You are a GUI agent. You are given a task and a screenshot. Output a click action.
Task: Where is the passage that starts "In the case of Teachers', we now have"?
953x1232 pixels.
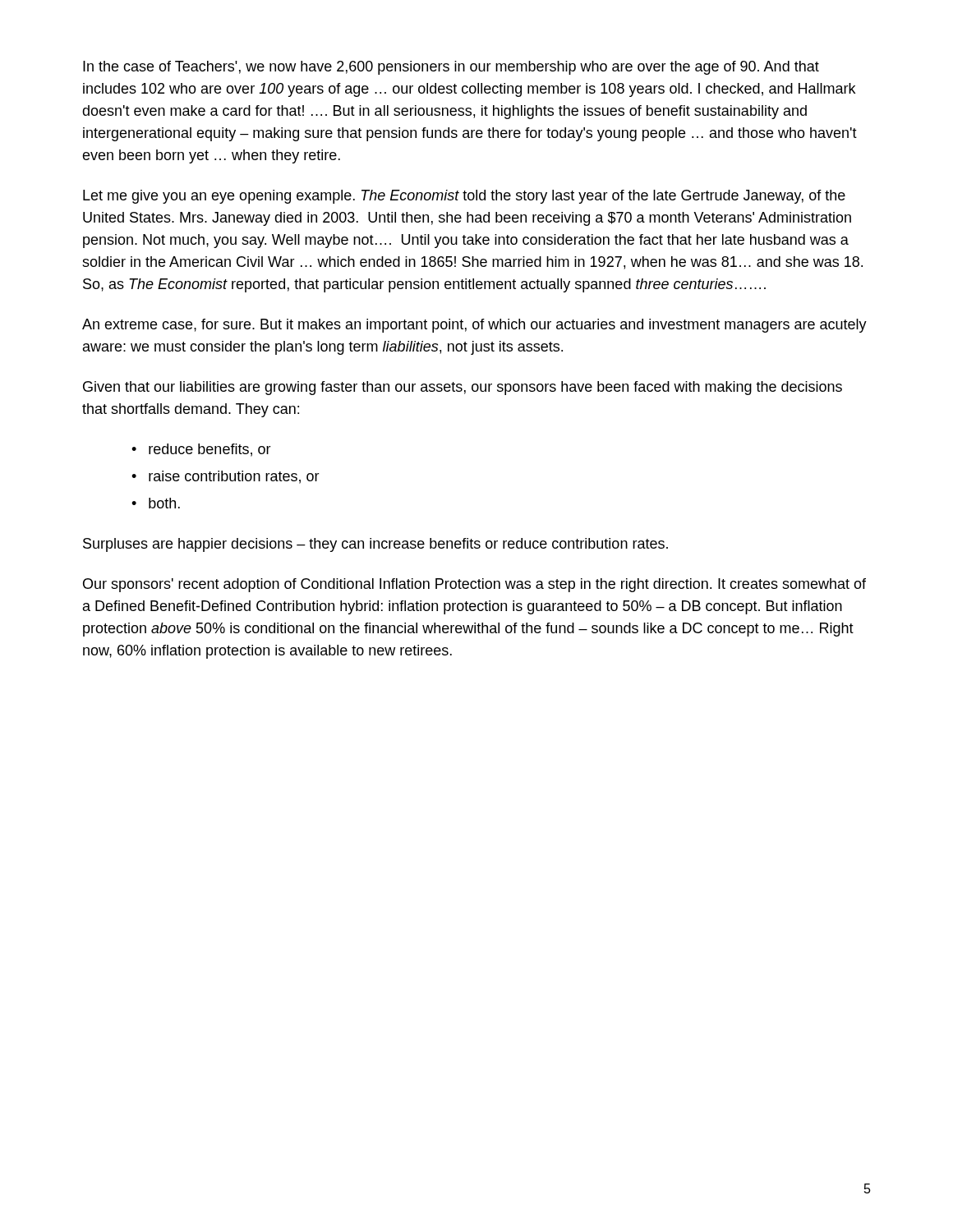pyautogui.click(x=469, y=111)
